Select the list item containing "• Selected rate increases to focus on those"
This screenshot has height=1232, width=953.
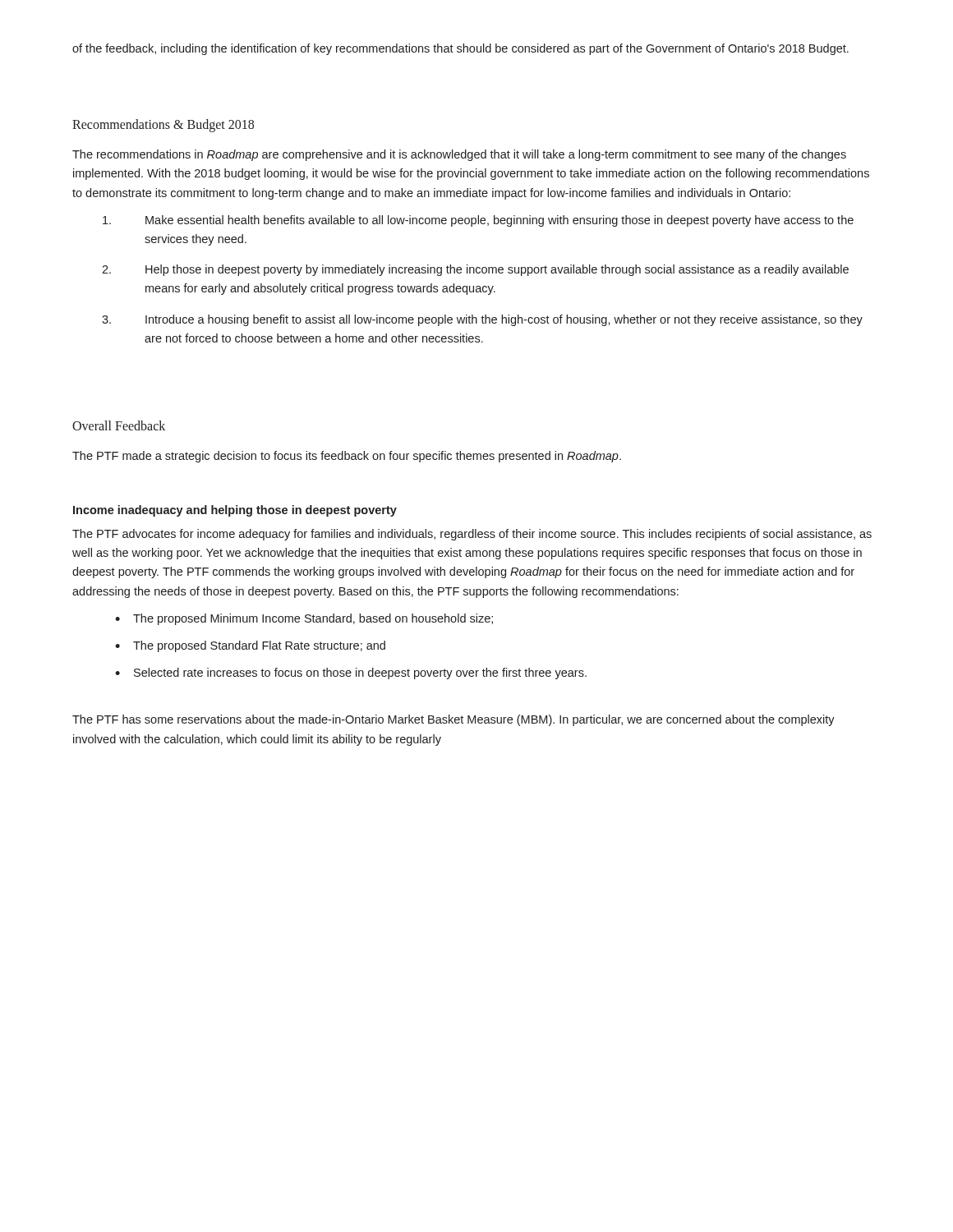(498, 674)
